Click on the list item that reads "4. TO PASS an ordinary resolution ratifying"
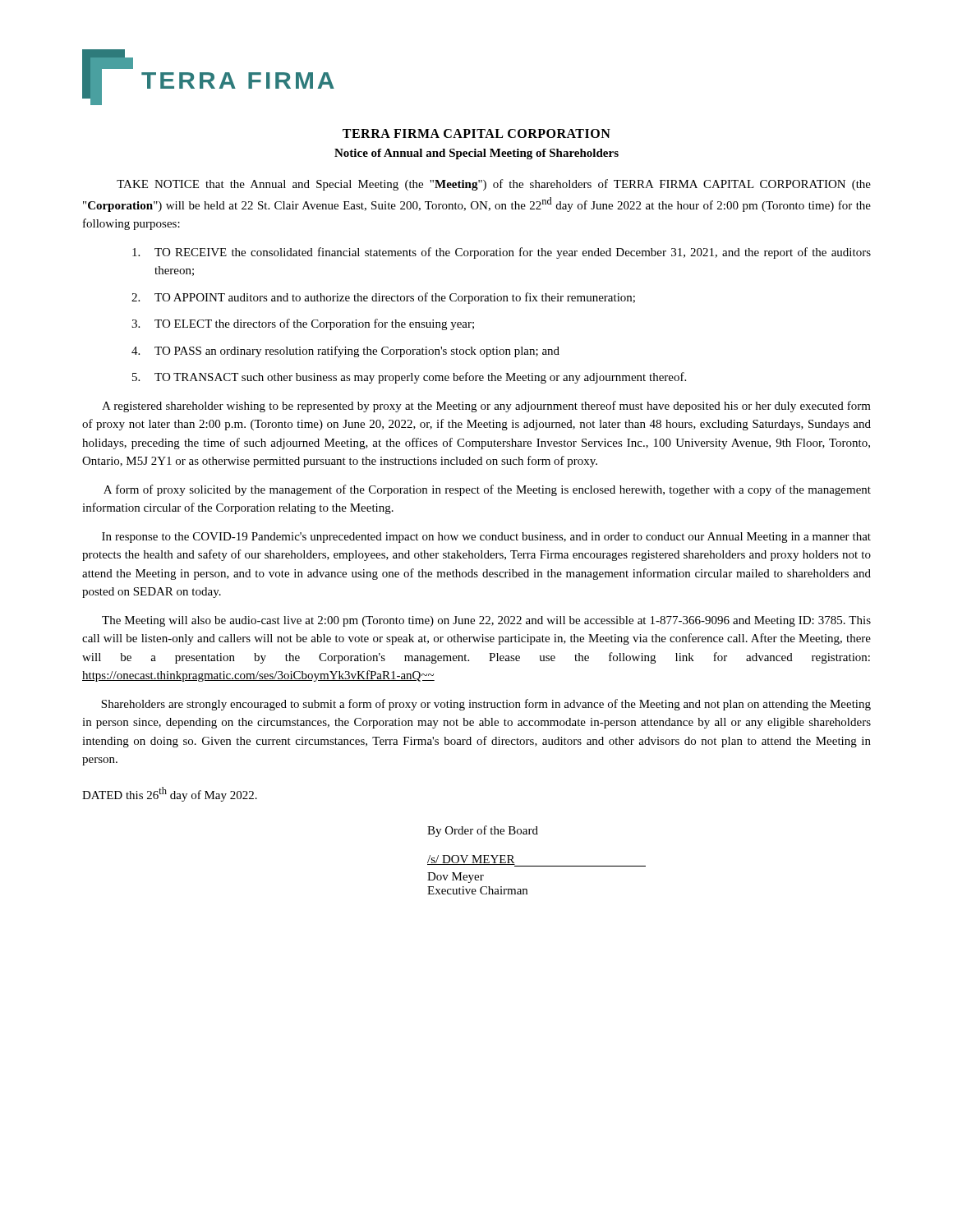953x1232 pixels. [501, 351]
